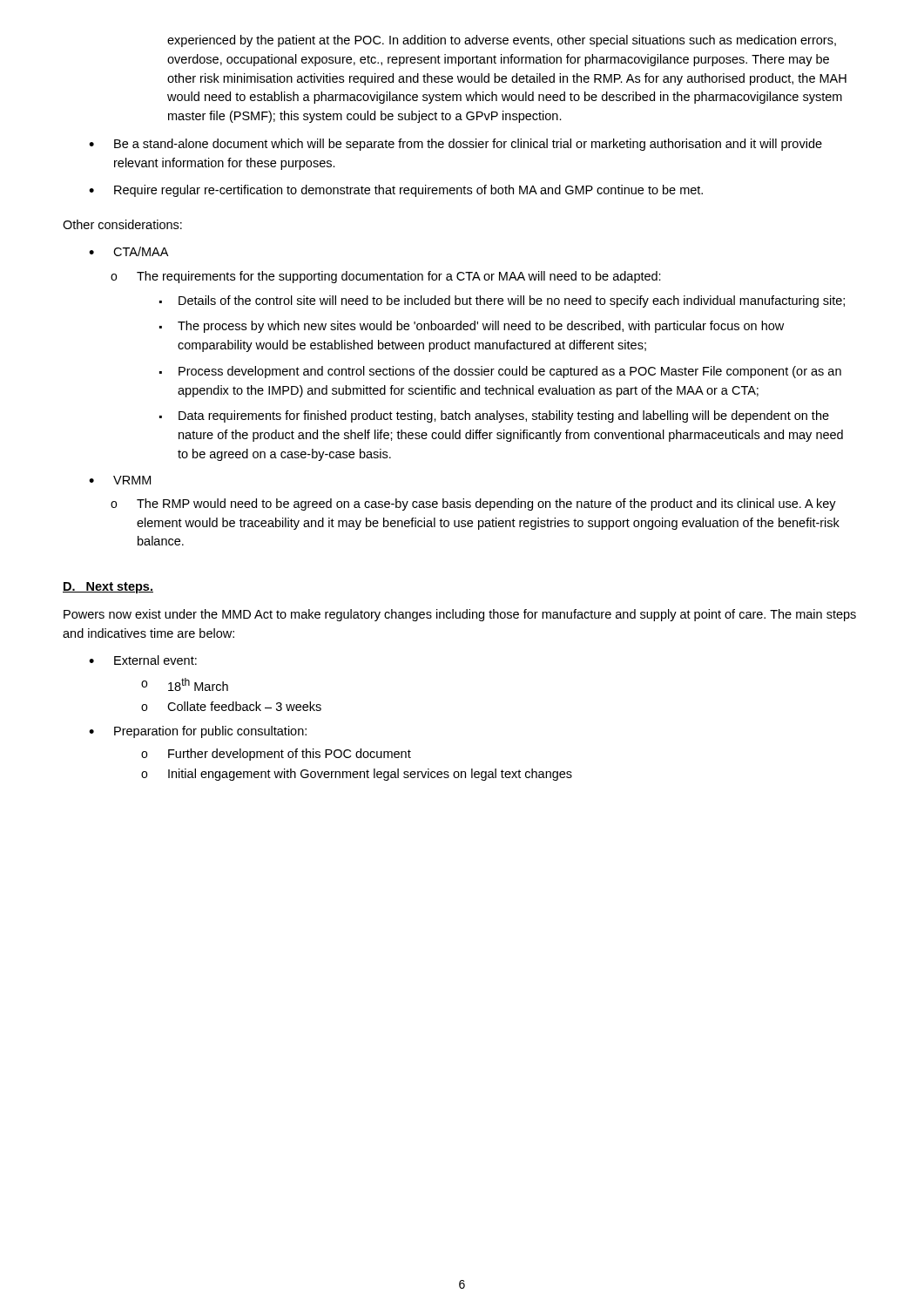
Task: Find the block on this page that starts "o The requirements for the"
Action: coord(486,277)
